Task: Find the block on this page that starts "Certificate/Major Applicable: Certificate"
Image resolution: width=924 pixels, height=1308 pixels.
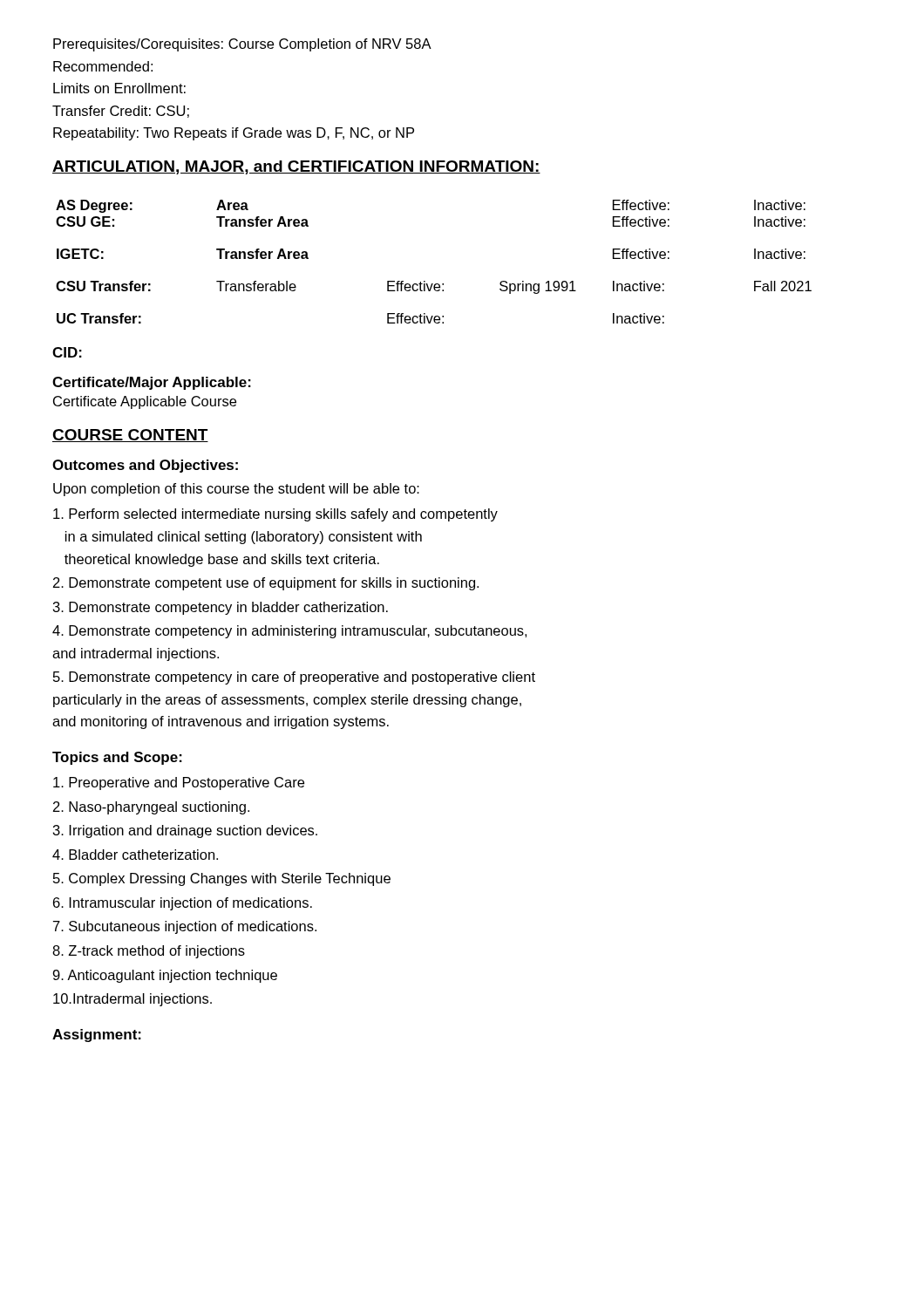Action: 152,383
